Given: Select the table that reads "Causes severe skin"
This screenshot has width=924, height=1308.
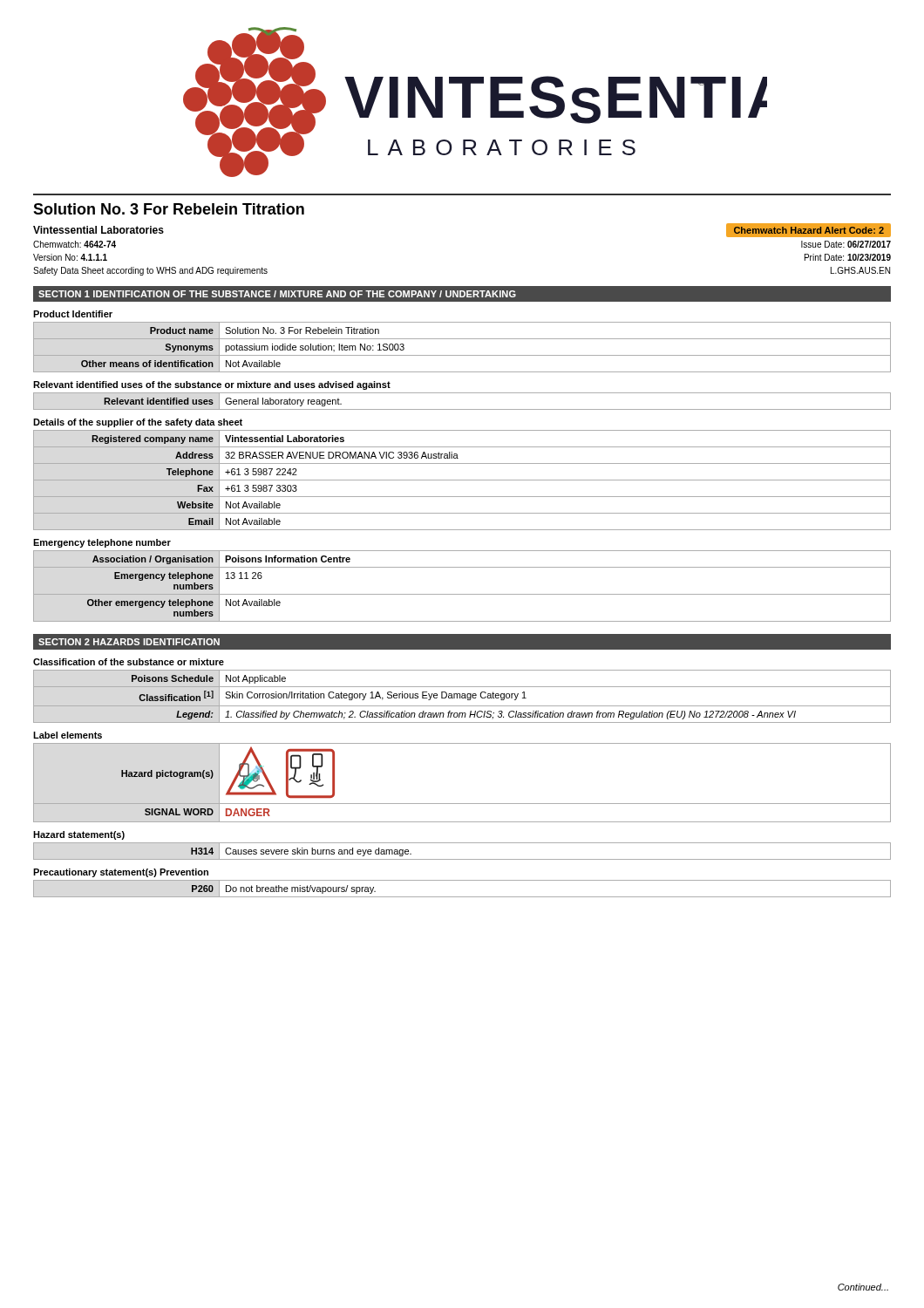Looking at the screenshot, I should [462, 851].
